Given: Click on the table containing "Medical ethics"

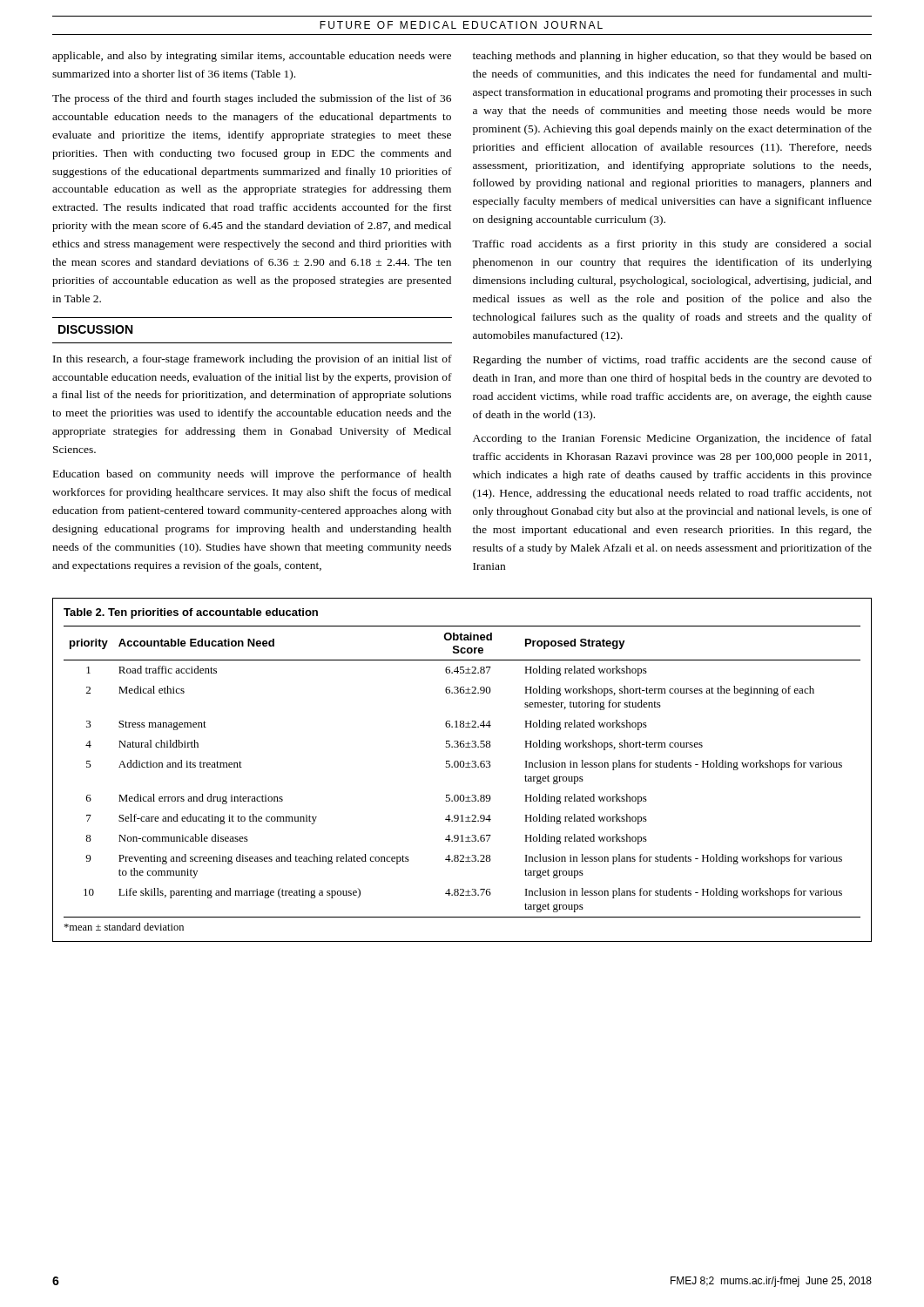Looking at the screenshot, I should click(x=462, y=770).
